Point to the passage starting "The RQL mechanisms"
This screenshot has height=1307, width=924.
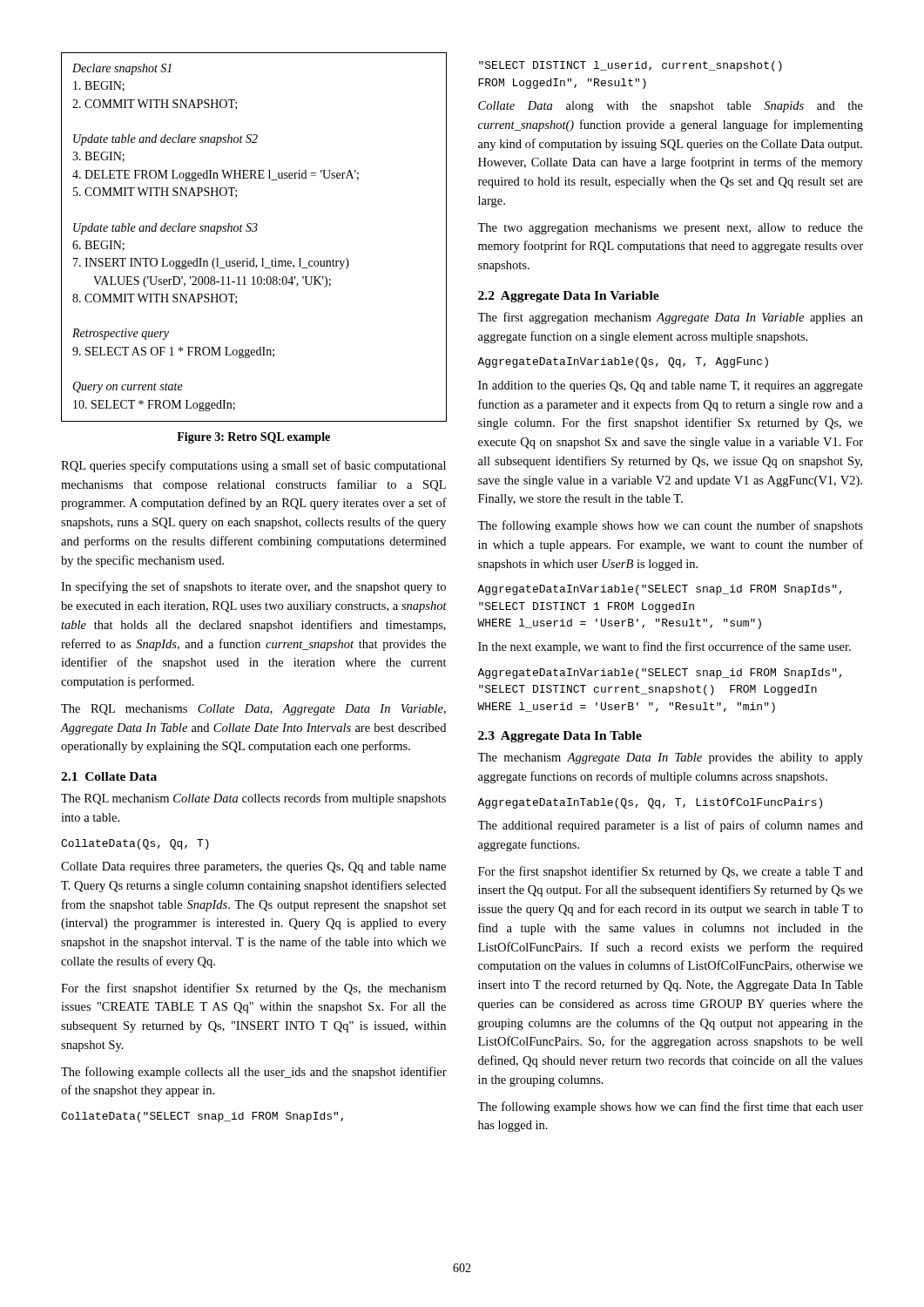click(x=254, y=728)
